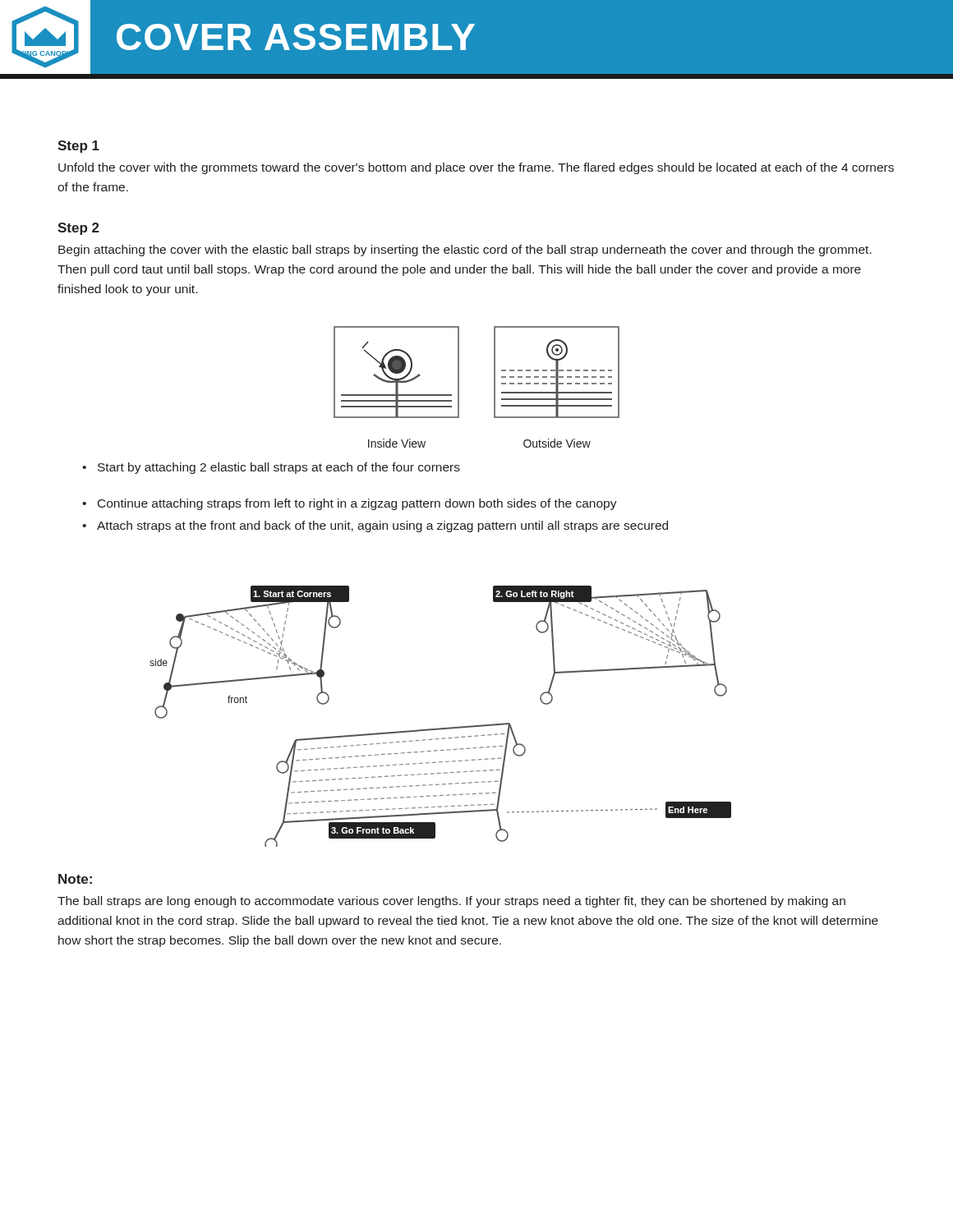This screenshot has width=953, height=1232.
Task: Locate the text "Step 2"
Action: [78, 229]
